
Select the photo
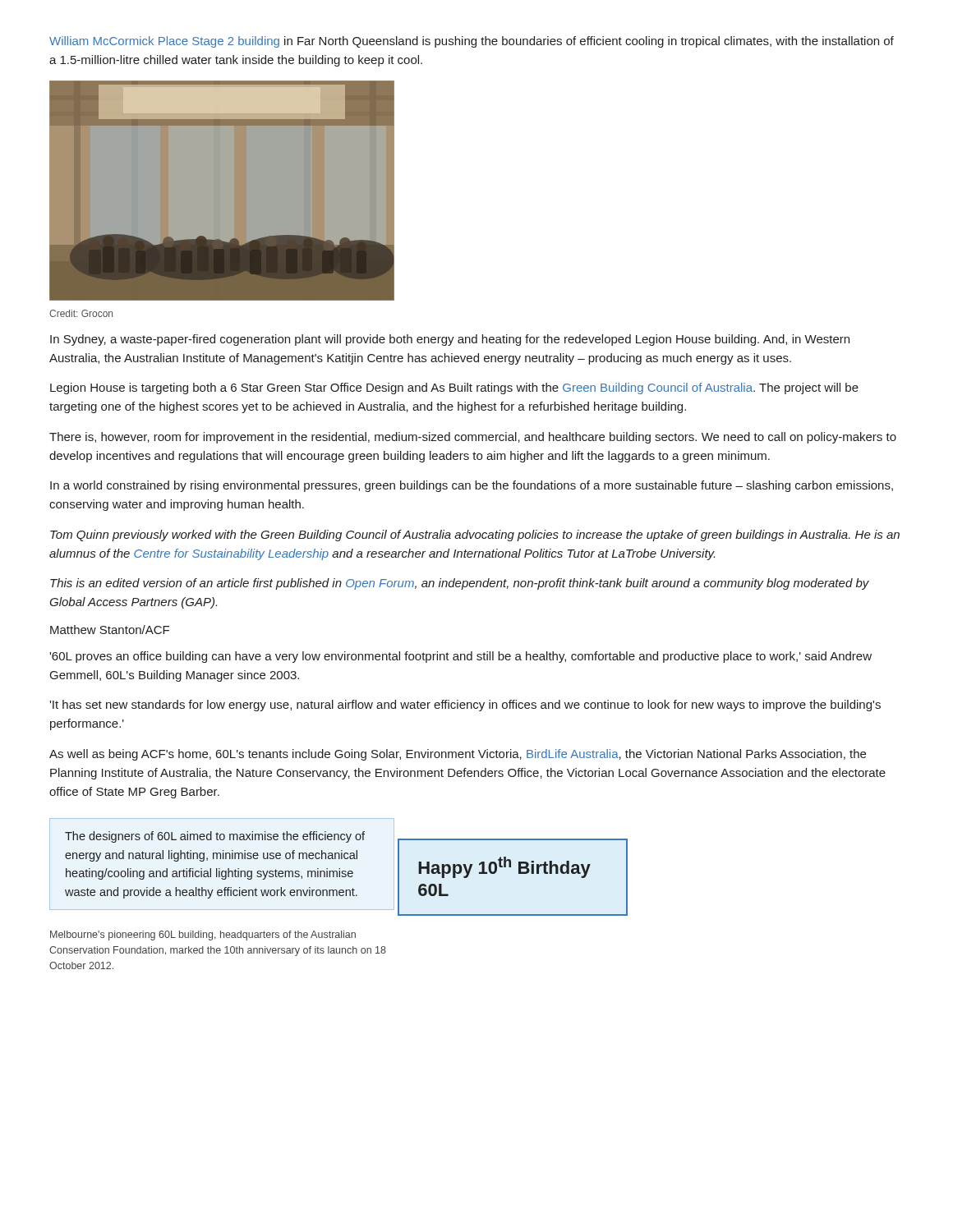tap(476, 191)
